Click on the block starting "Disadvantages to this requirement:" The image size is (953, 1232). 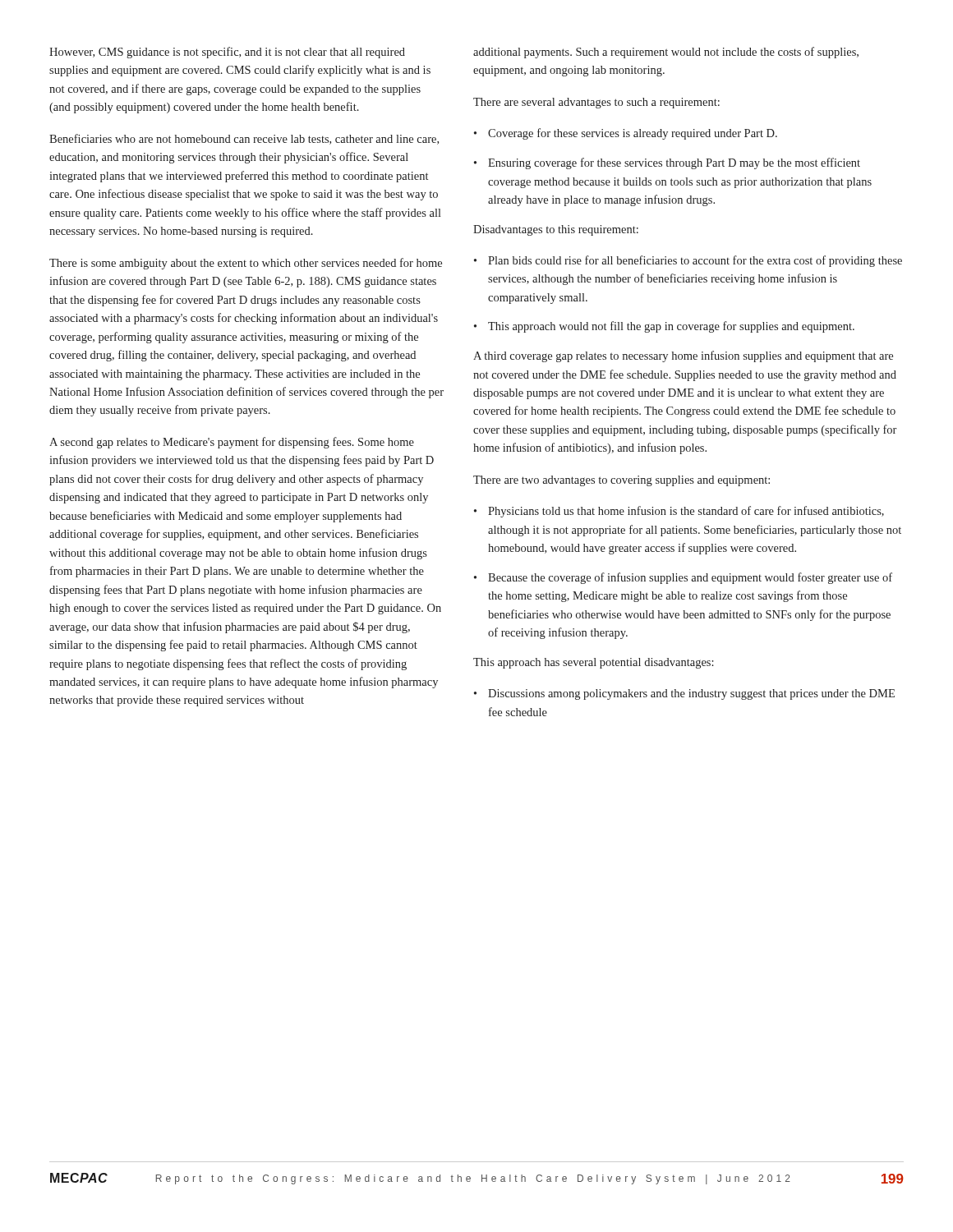(x=556, y=229)
